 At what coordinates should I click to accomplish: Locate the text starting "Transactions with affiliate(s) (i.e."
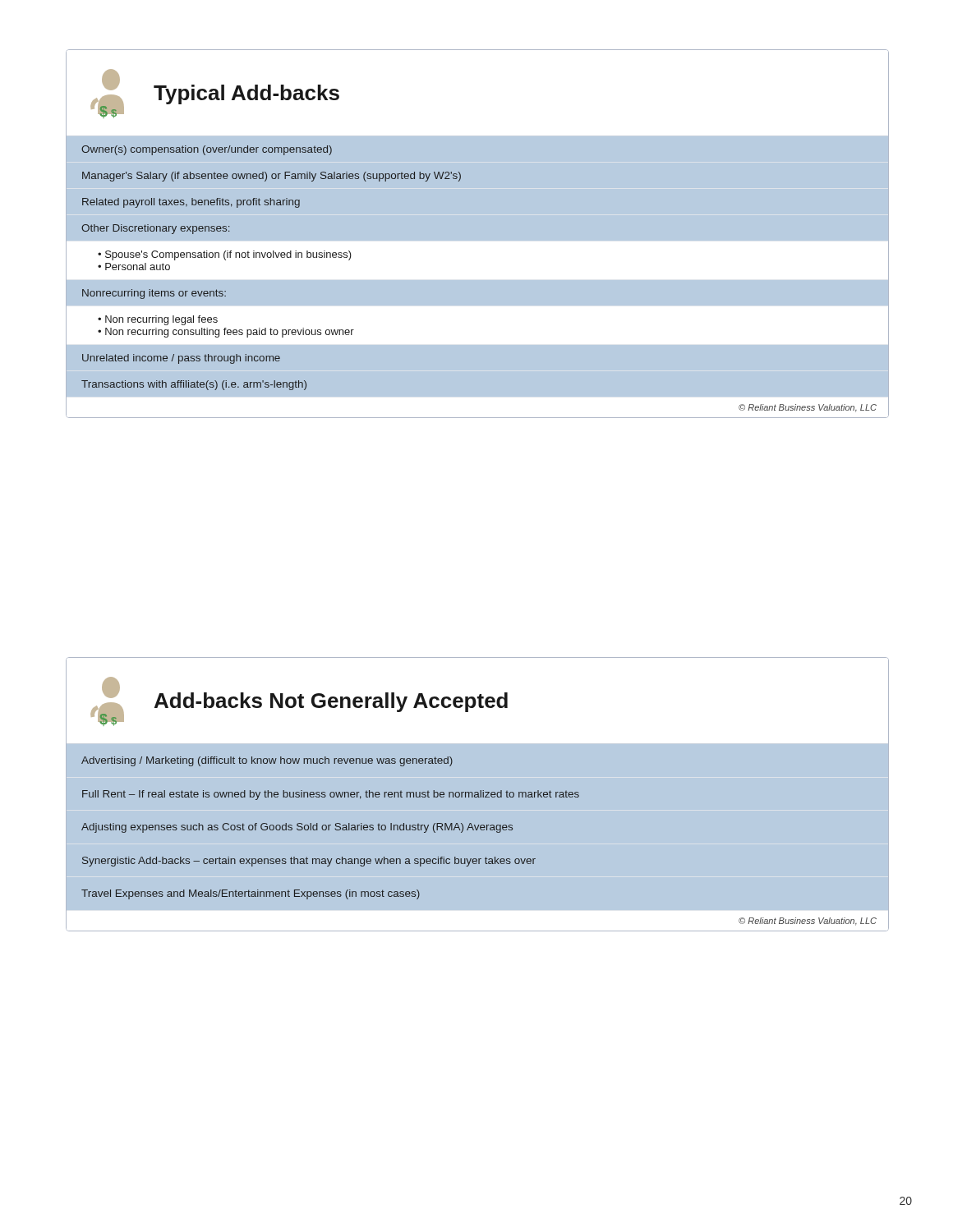coord(194,384)
